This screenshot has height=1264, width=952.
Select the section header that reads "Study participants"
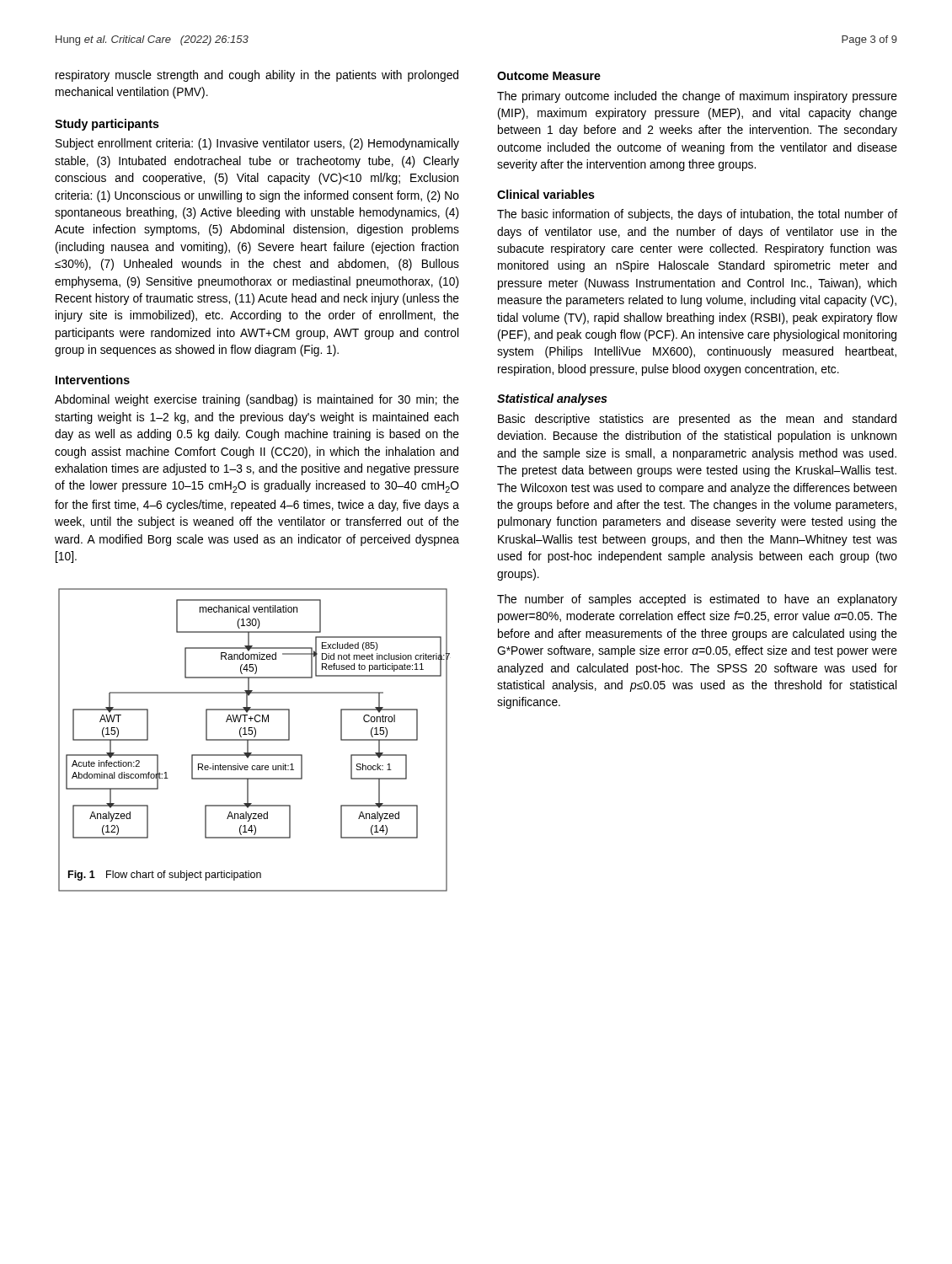tap(107, 124)
